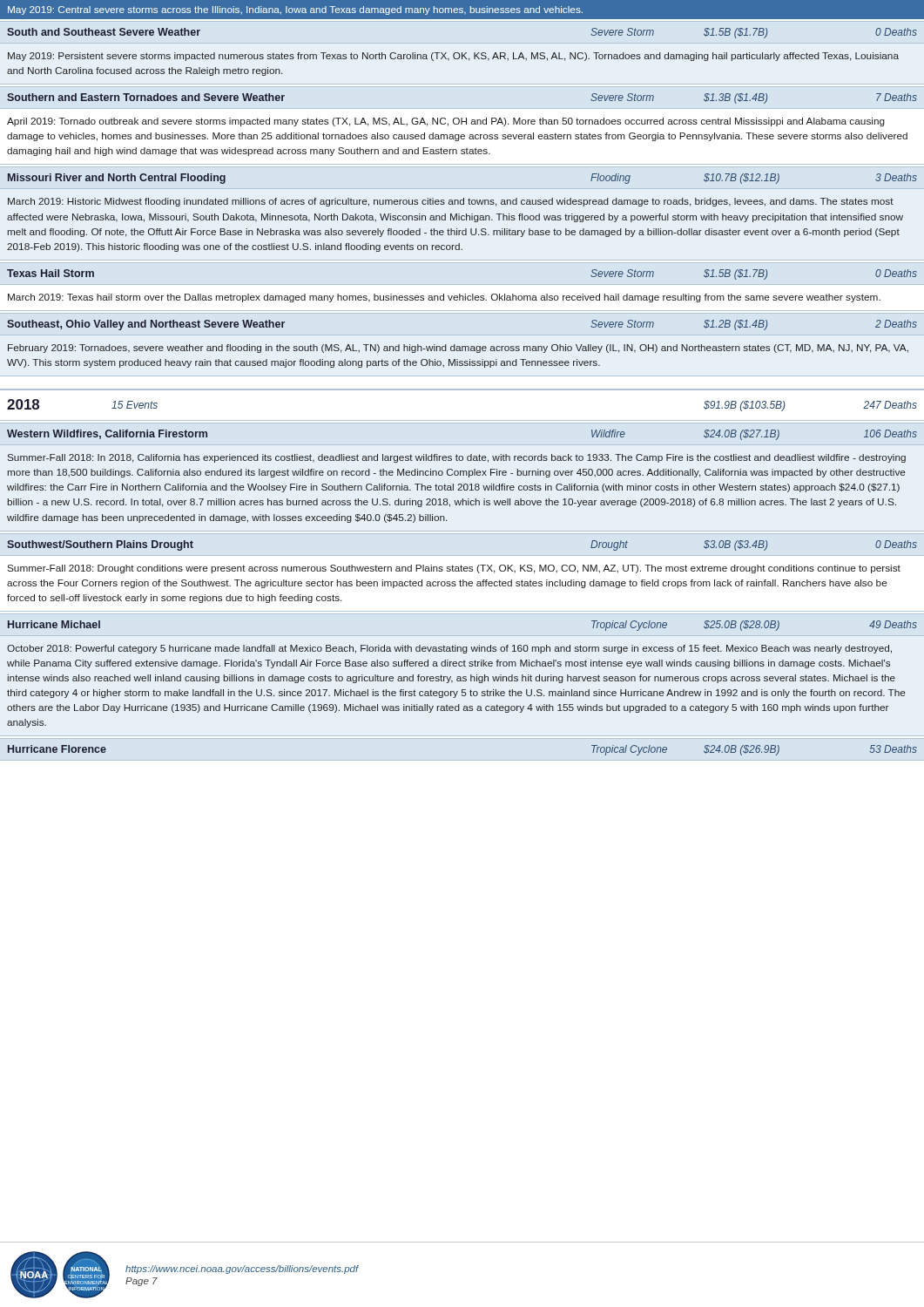Click the section header that begins "Missouri River and"
Viewport: 924px width, 1307px height.
point(115,178)
